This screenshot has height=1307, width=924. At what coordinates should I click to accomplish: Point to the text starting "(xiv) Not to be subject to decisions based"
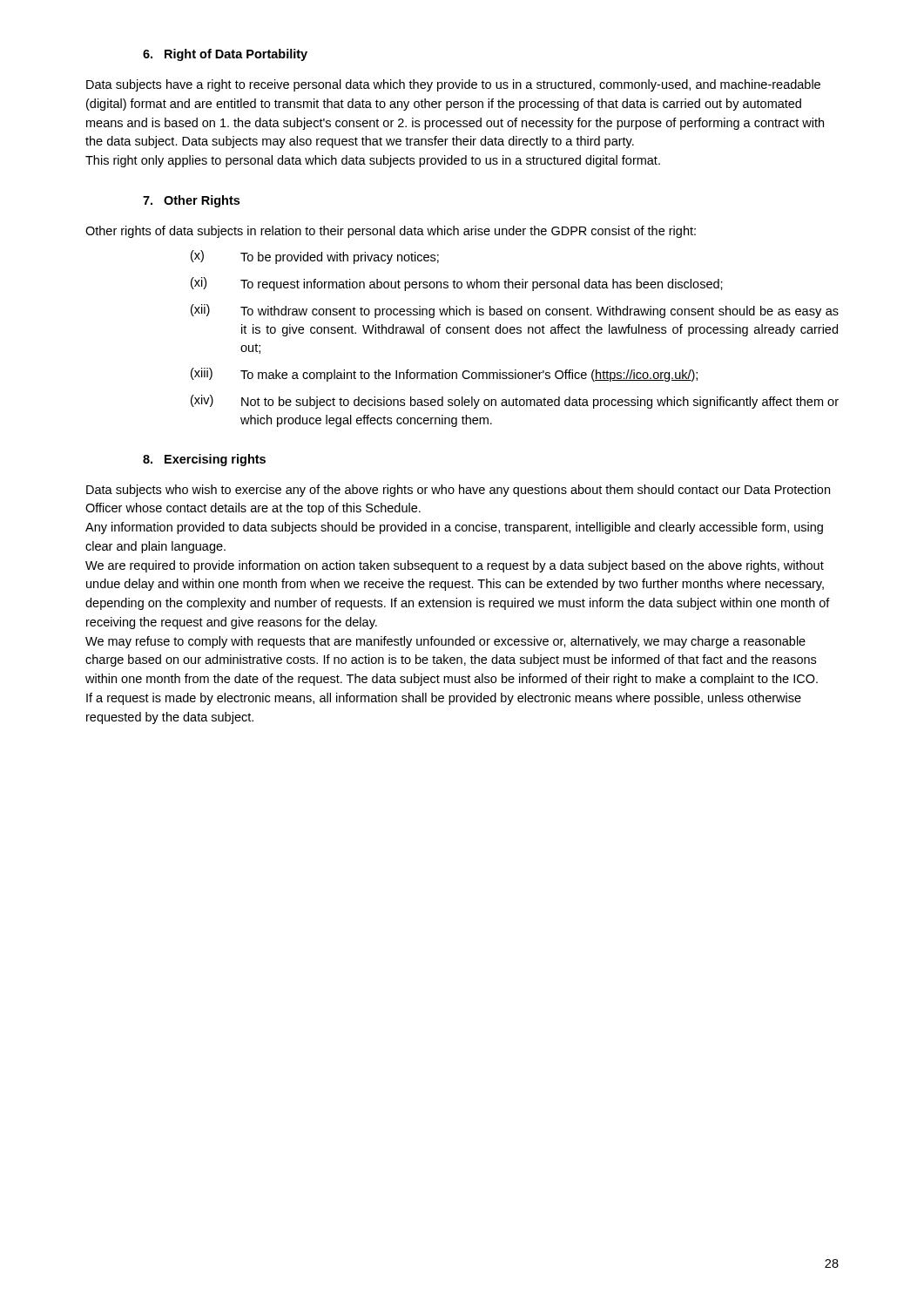click(x=514, y=411)
